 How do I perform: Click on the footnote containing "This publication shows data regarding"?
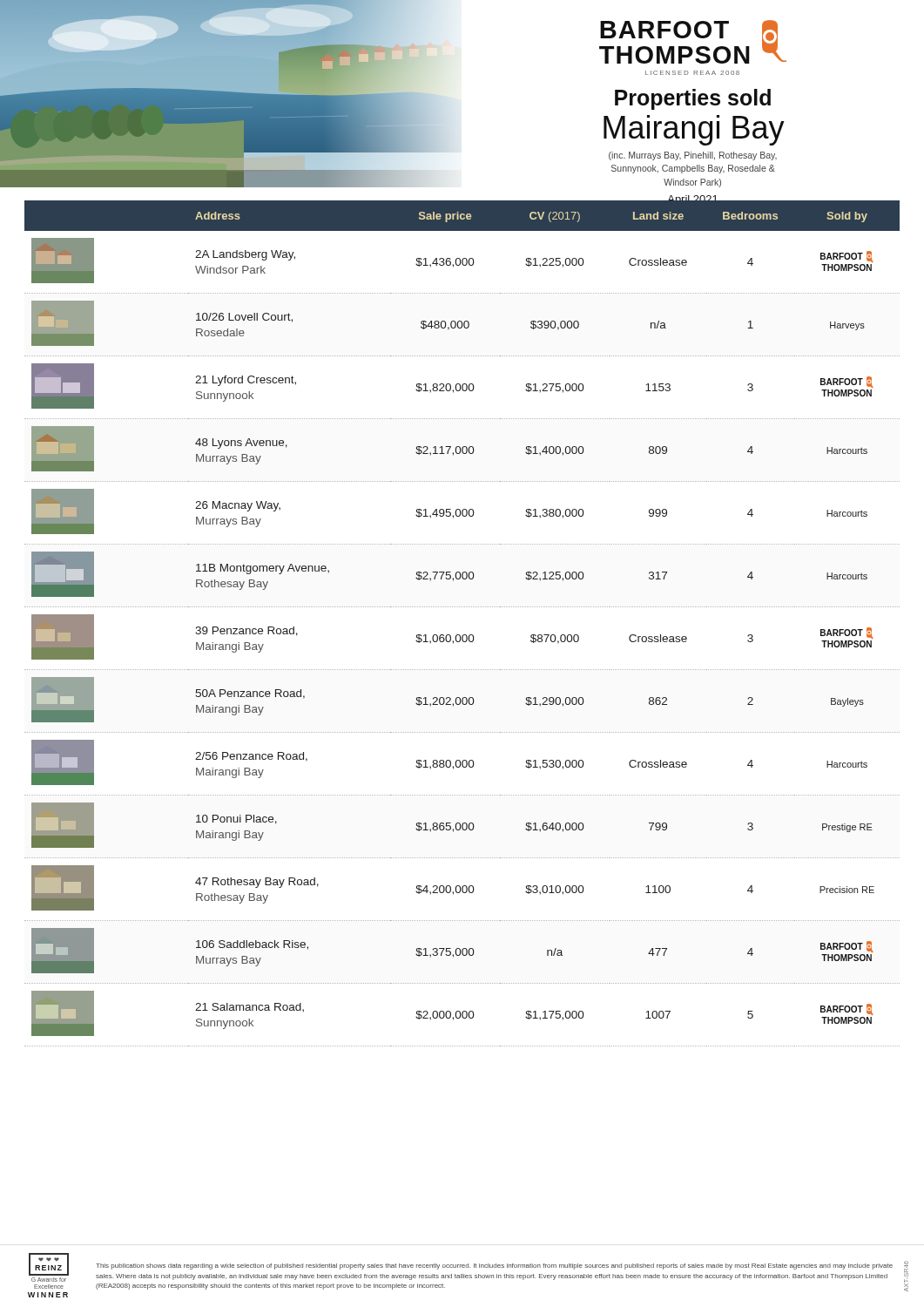click(x=494, y=1276)
